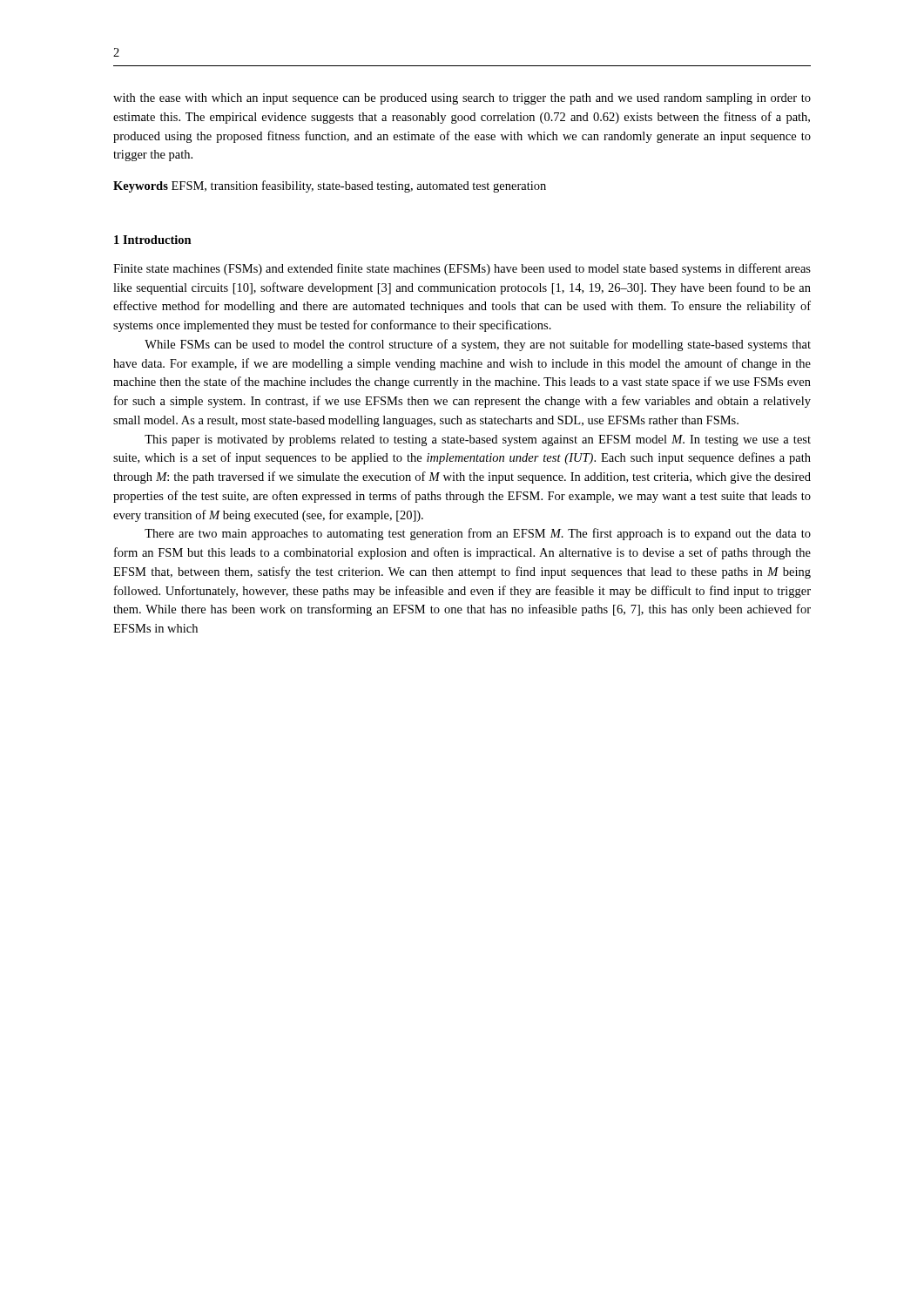Image resolution: width=924 pixels, height=1307 pixels.
Task: Select the text starting "Finite state machines (FSMs) and extended finite state"
Action: click(462, 449)
